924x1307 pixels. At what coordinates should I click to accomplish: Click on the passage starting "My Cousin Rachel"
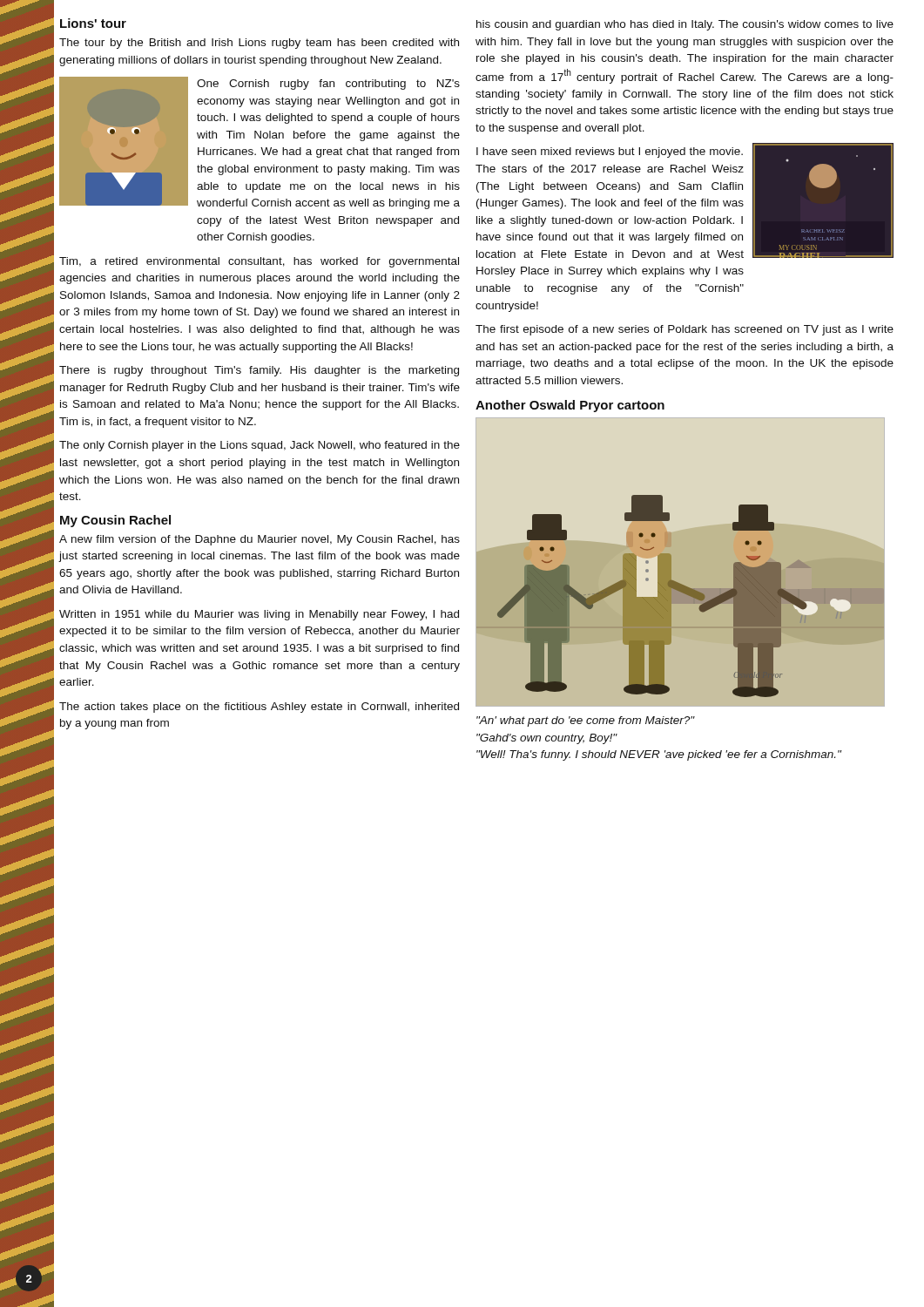(x=116, y=519)
